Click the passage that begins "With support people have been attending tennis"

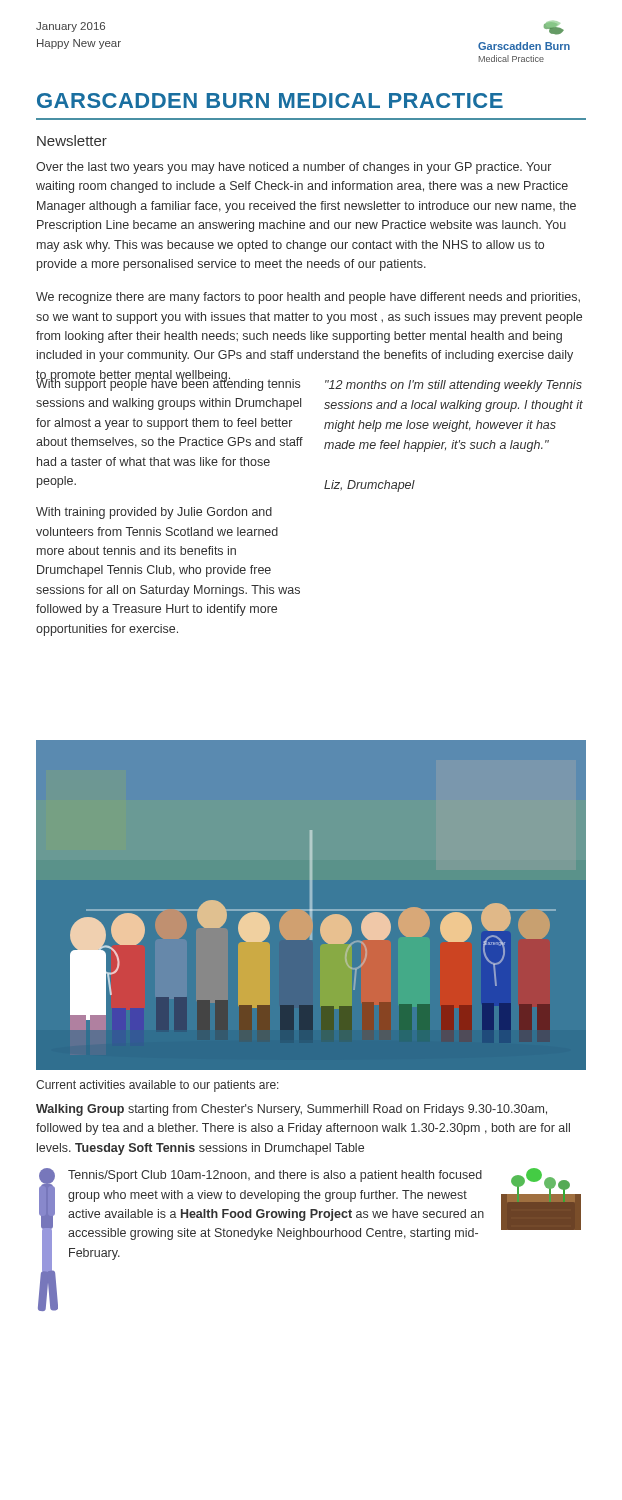171,507
